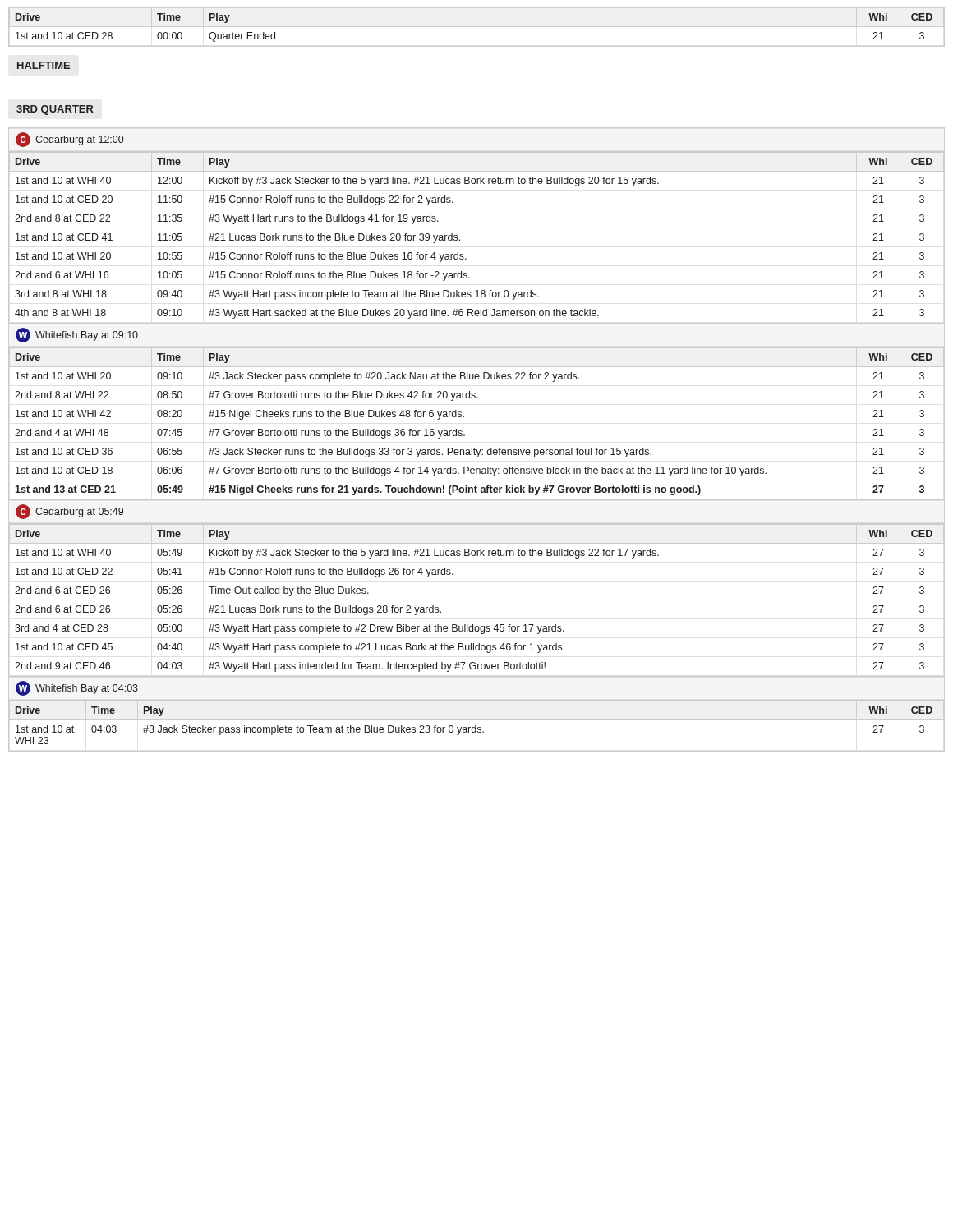Find the table that mentions "#3 Jack Stecker pass incomplete"
Screen dimensions: 1232x953
coord(476,726)
